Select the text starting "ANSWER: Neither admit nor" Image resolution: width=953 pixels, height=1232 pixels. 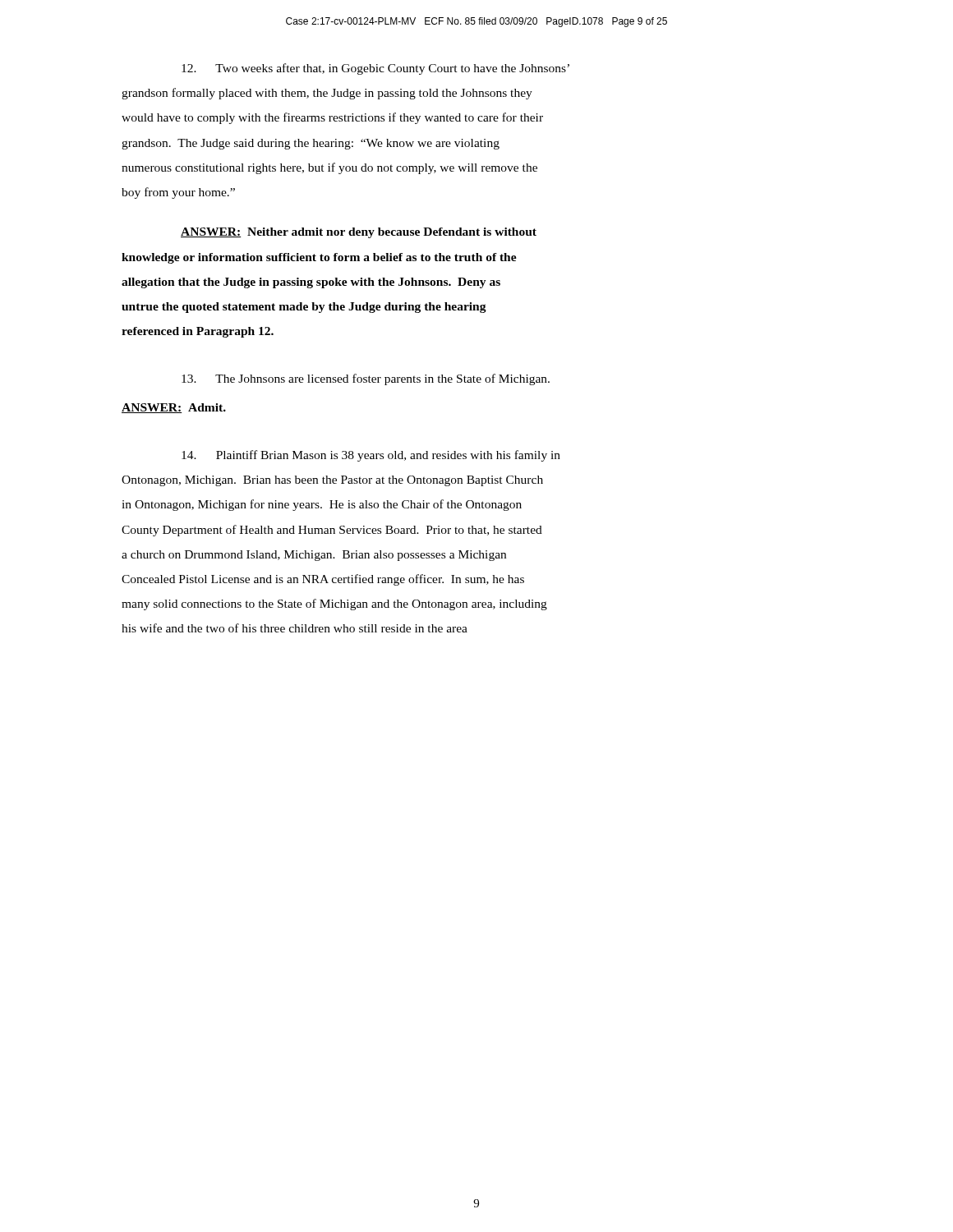click(476, 282)
